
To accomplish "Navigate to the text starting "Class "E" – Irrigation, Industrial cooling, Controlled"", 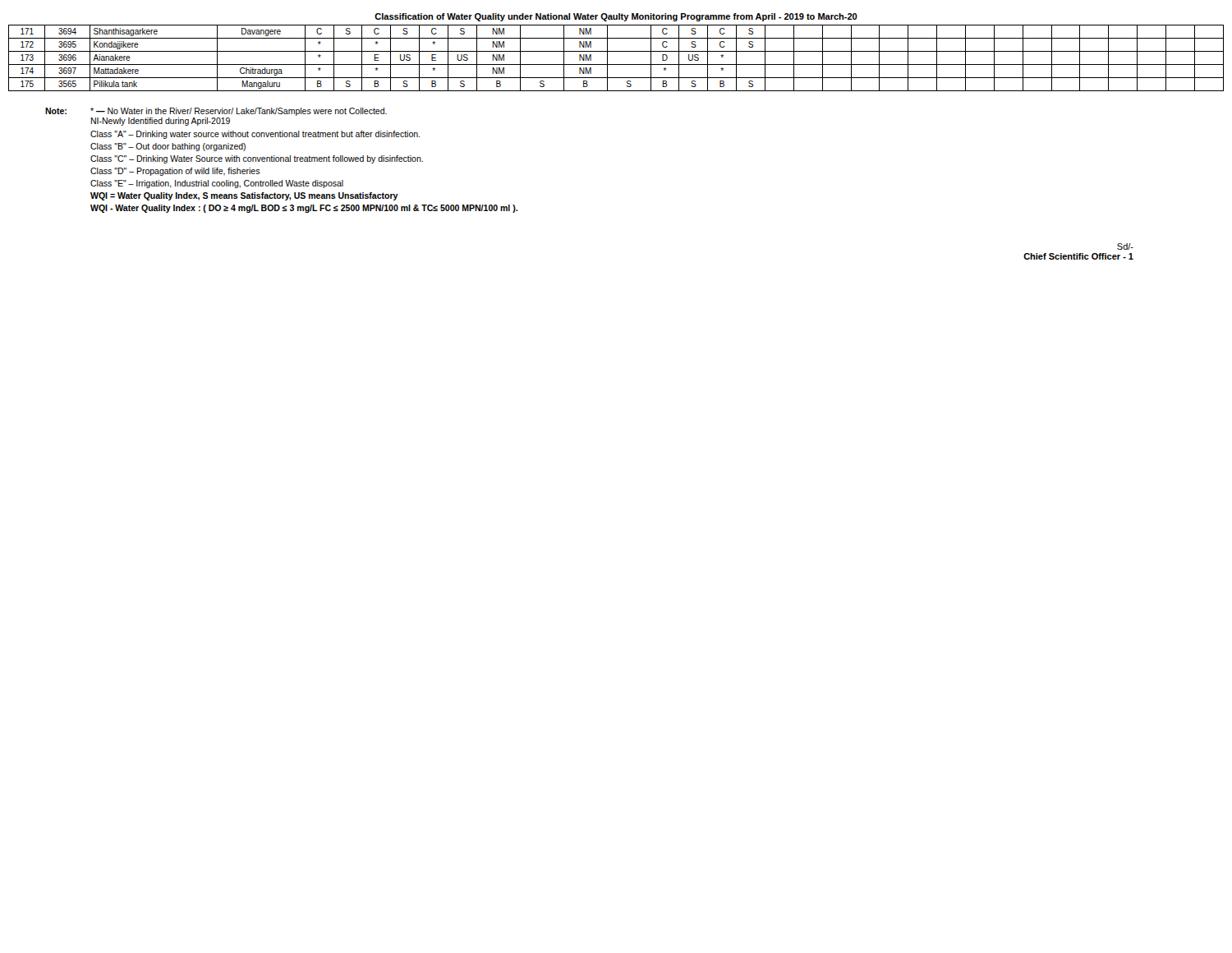I will pos(217,183).
